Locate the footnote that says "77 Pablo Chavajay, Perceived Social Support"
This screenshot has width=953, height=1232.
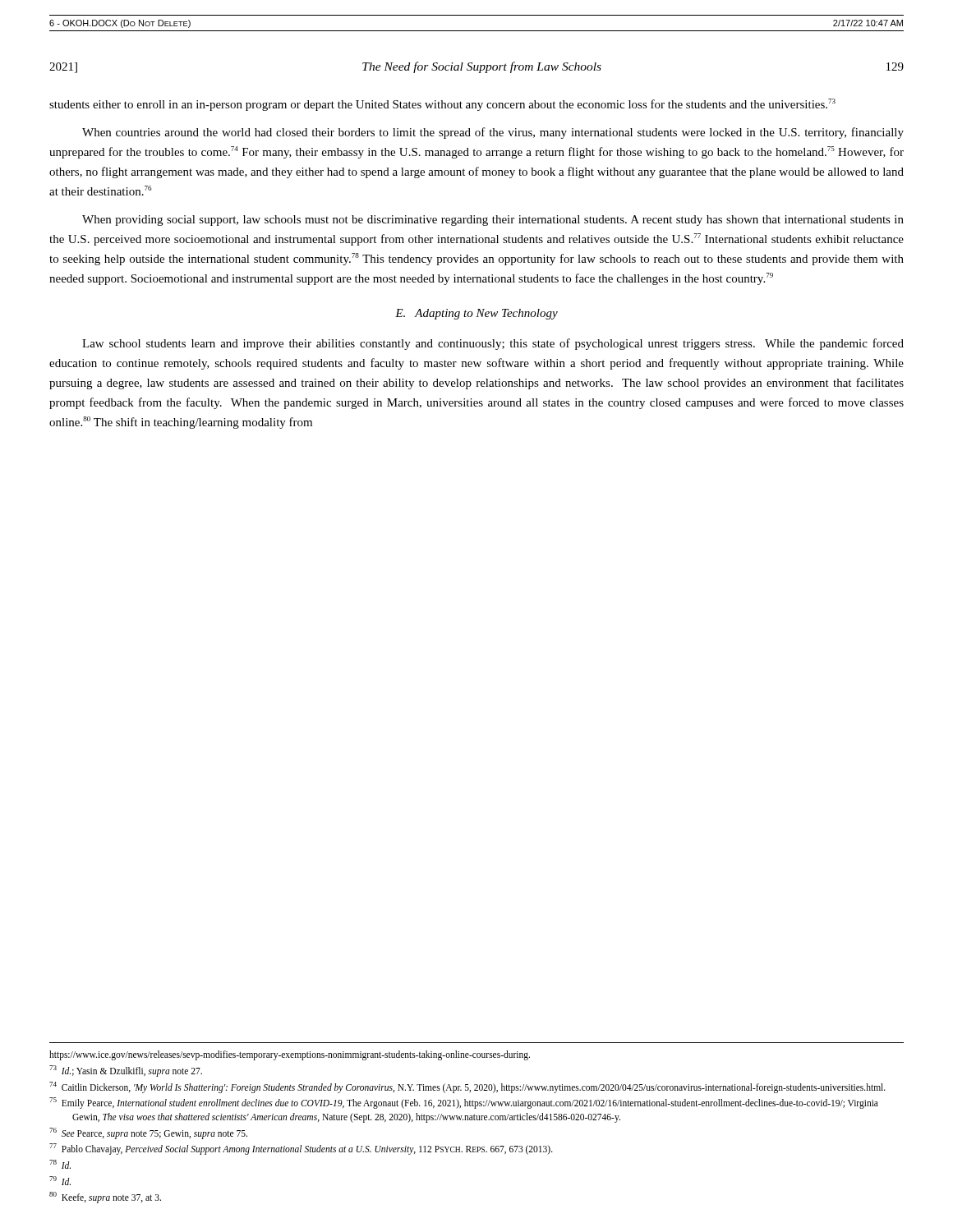(301, 1148)
